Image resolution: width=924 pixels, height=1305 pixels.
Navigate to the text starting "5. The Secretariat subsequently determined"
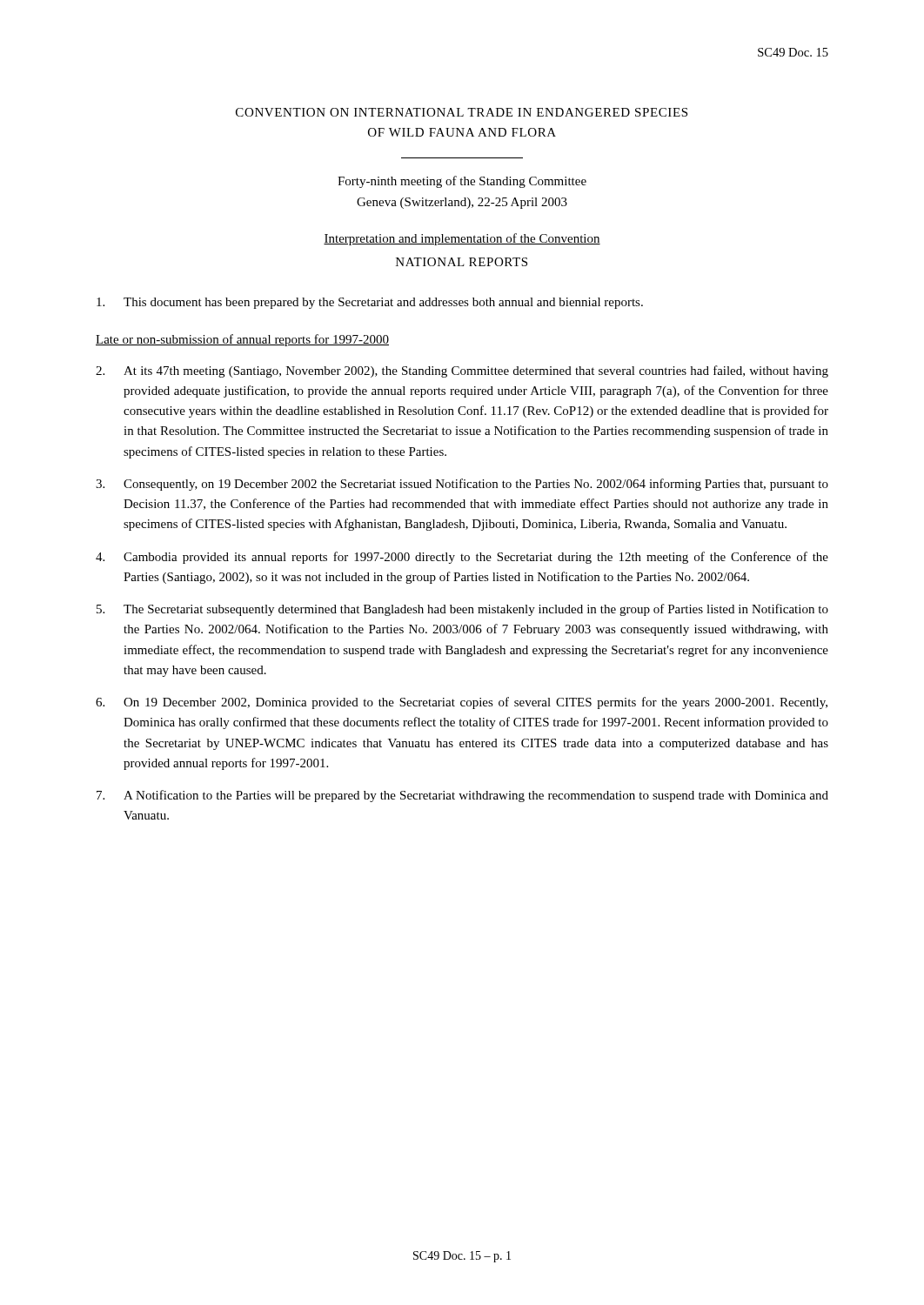pyautogui.click(x=462, y=640)
